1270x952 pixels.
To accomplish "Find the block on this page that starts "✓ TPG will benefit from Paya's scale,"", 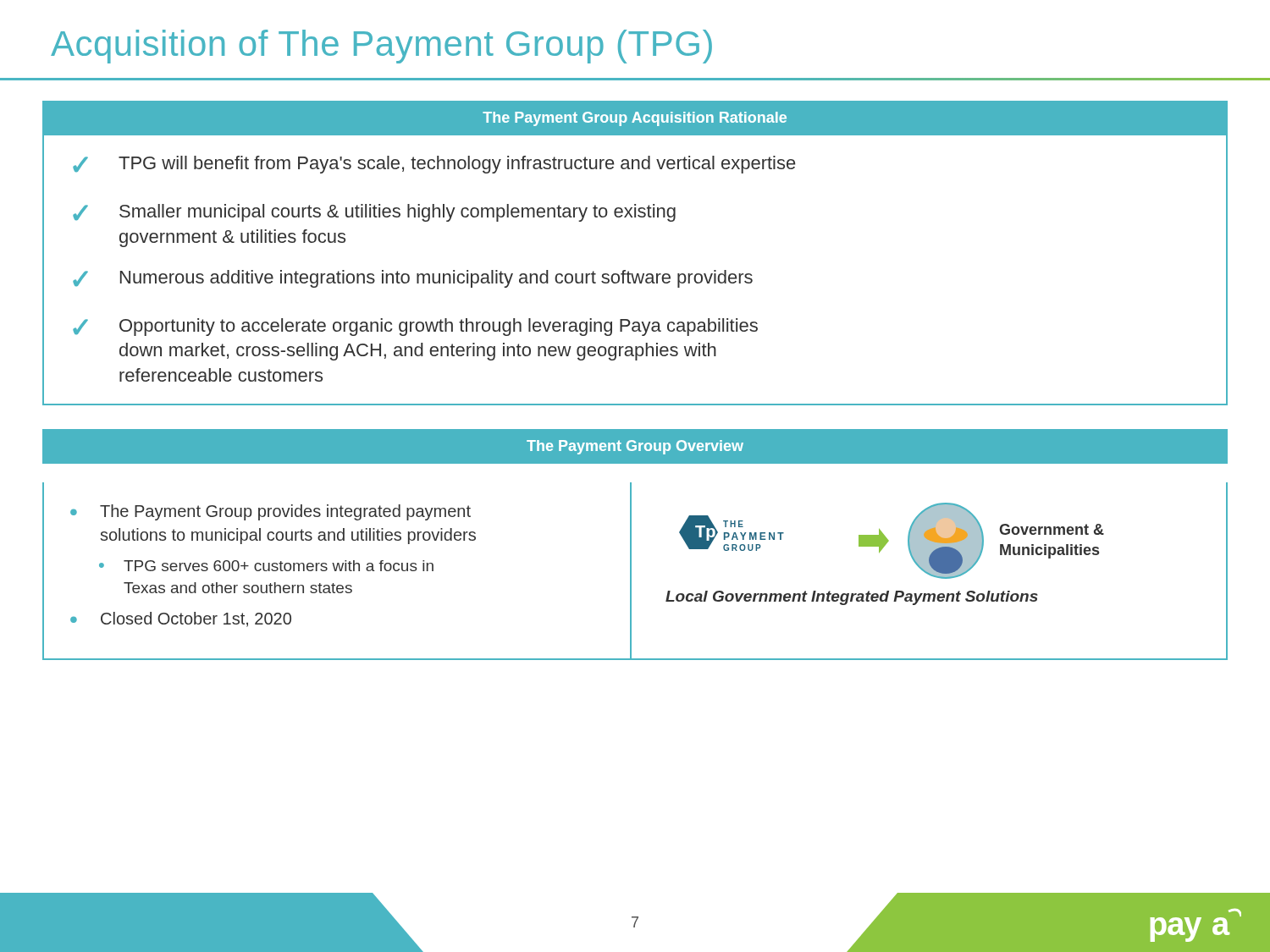I will click(433, 167).
